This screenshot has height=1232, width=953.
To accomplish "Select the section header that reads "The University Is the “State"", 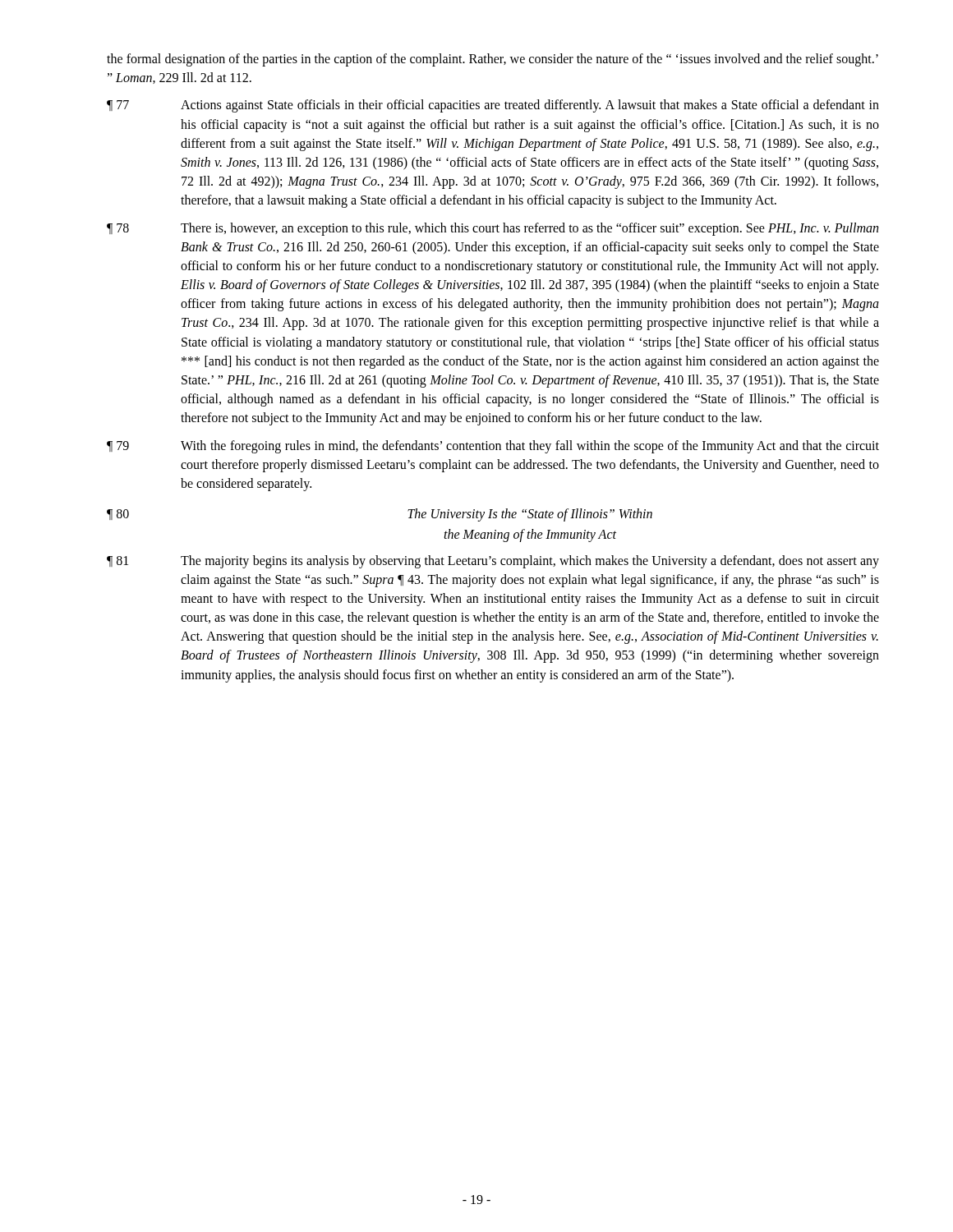I will (x=530, y=524).
